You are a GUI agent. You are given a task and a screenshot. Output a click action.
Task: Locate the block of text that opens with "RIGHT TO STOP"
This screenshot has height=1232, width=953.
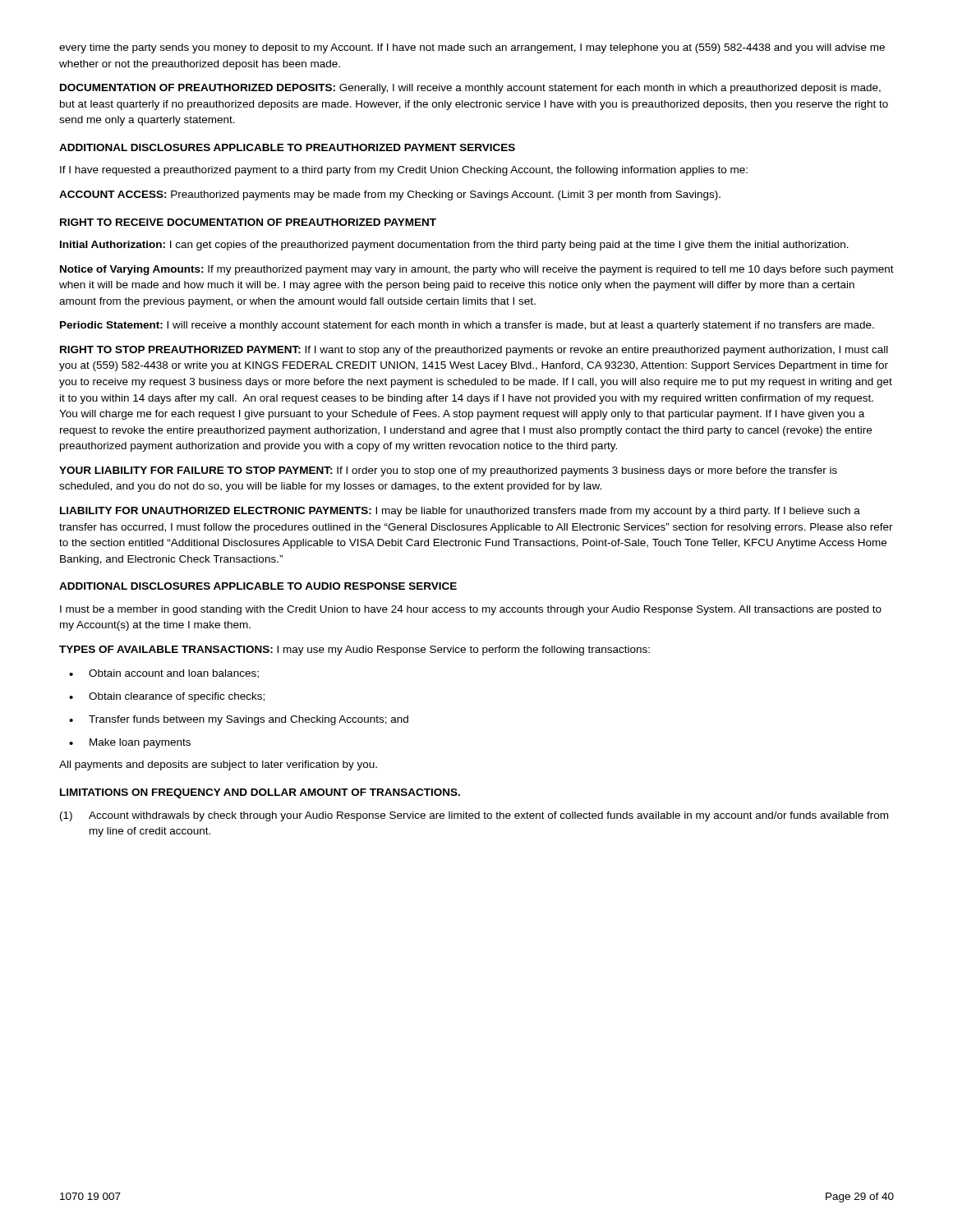[x=476, y=398]
